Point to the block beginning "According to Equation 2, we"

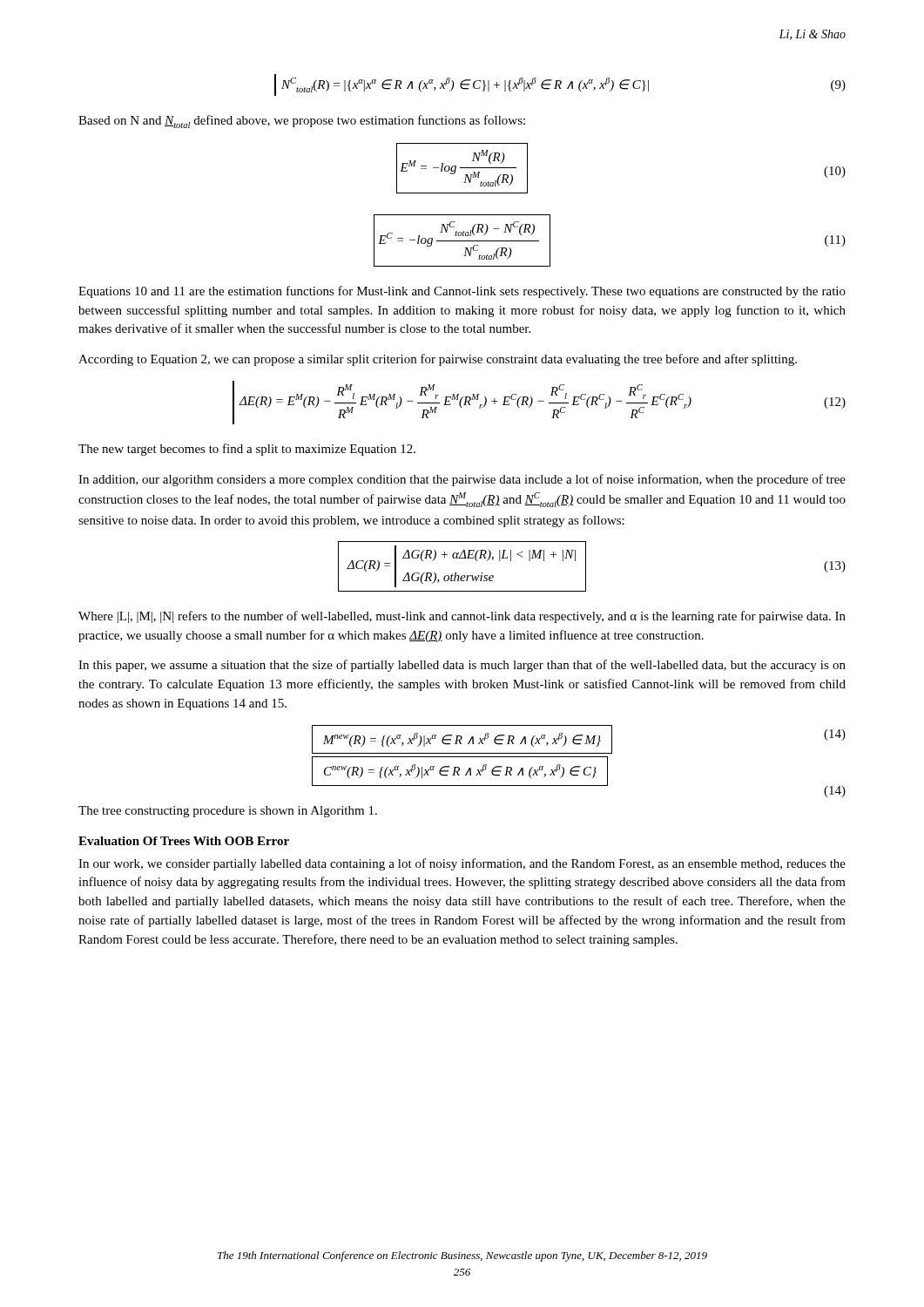pyautogui.click(x=438, y=359)
